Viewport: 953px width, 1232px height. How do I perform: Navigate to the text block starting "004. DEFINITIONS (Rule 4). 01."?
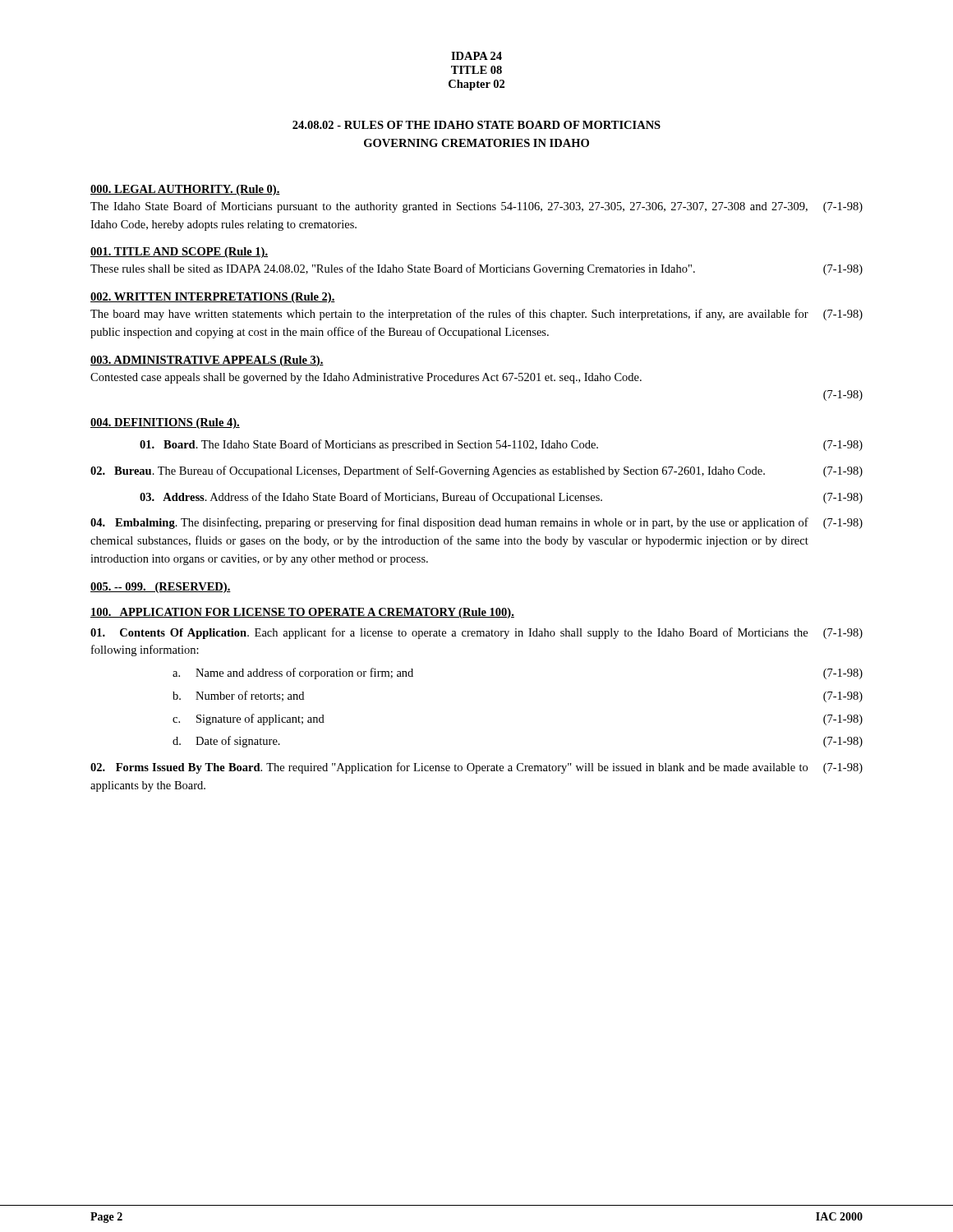[476, 492]
